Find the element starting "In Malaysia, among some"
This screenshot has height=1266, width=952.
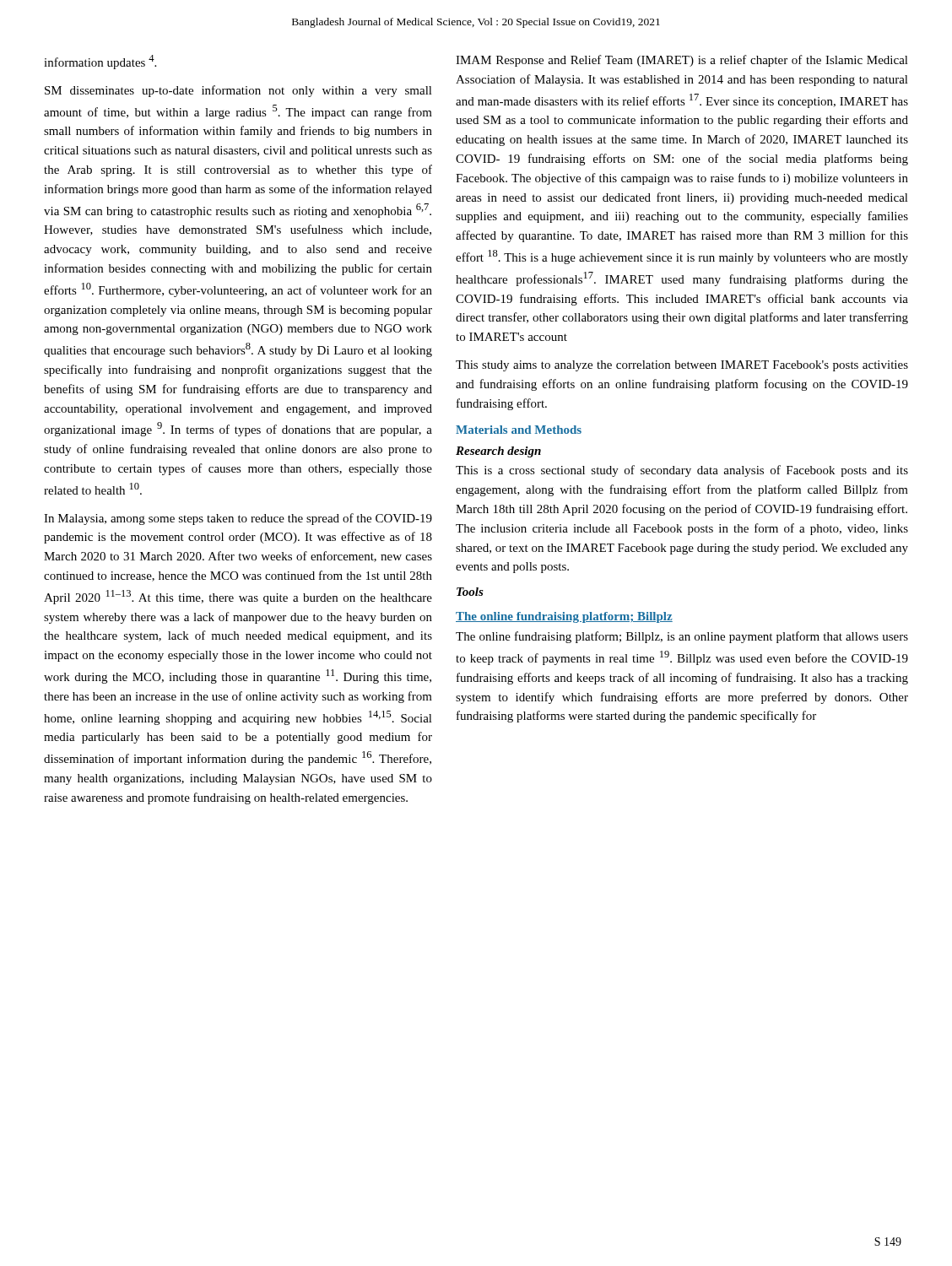point(238,658)
